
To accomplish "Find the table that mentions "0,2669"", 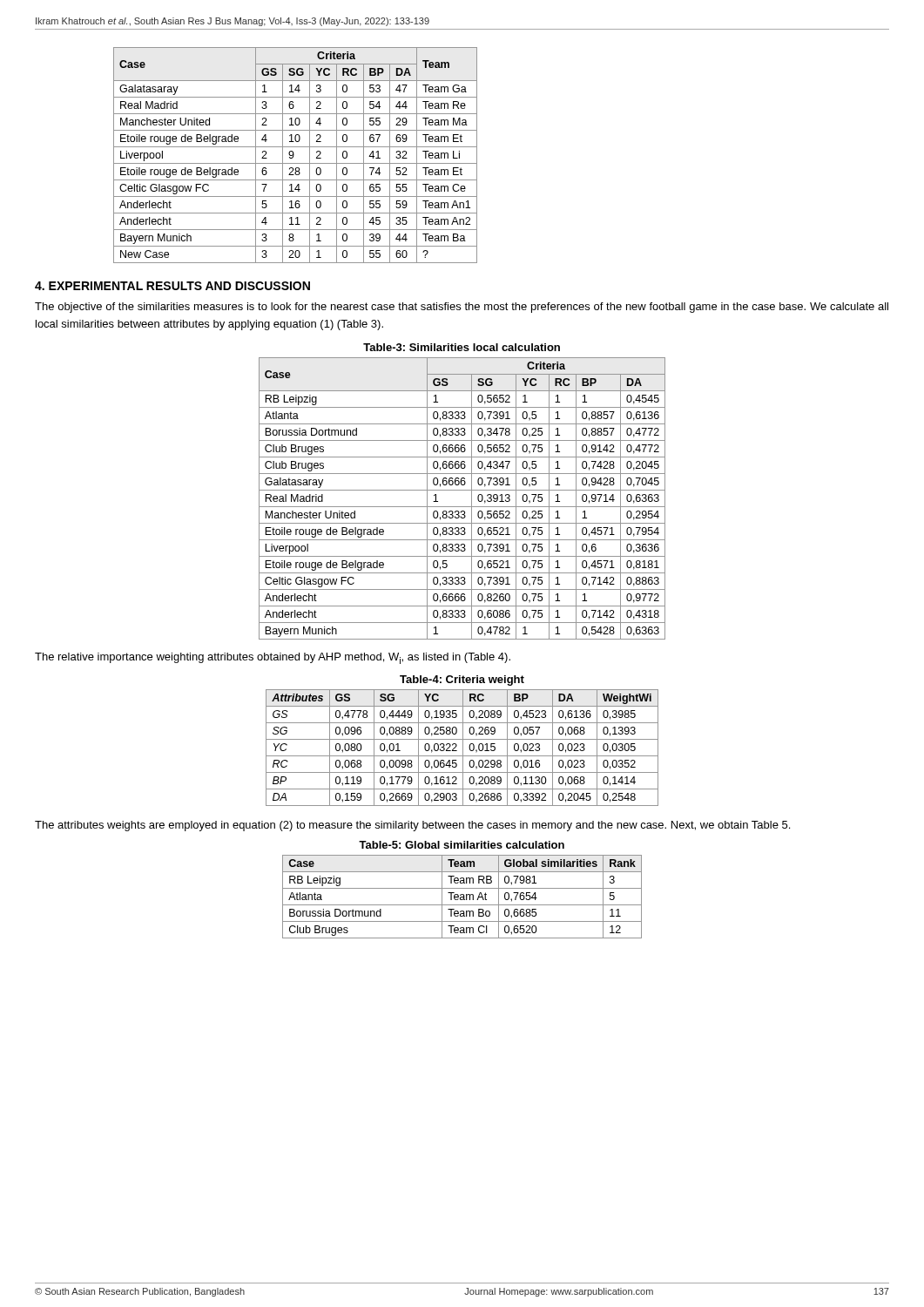I will pos(462,747).
